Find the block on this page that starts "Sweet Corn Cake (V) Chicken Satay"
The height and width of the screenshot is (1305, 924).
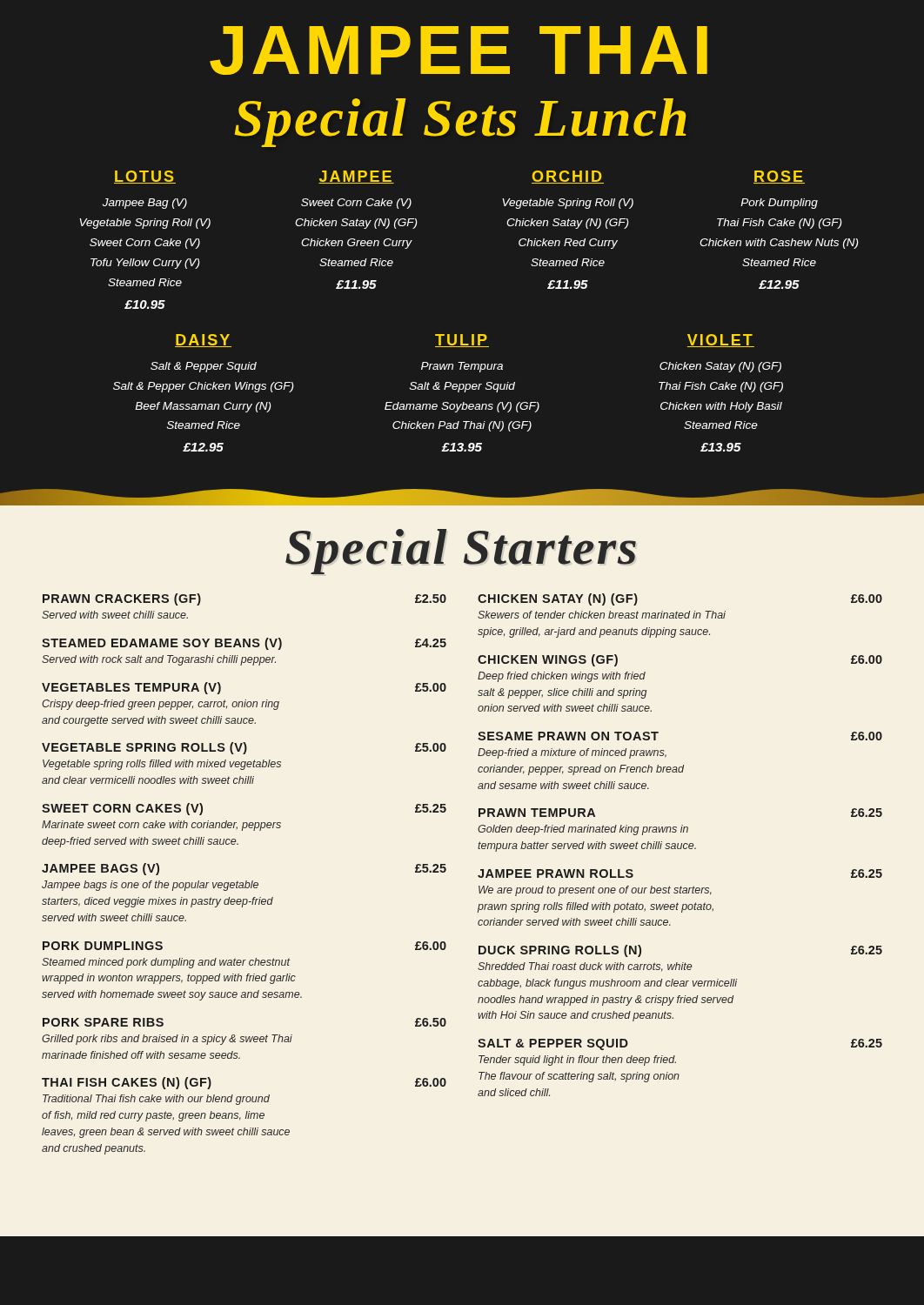(356, 244)
